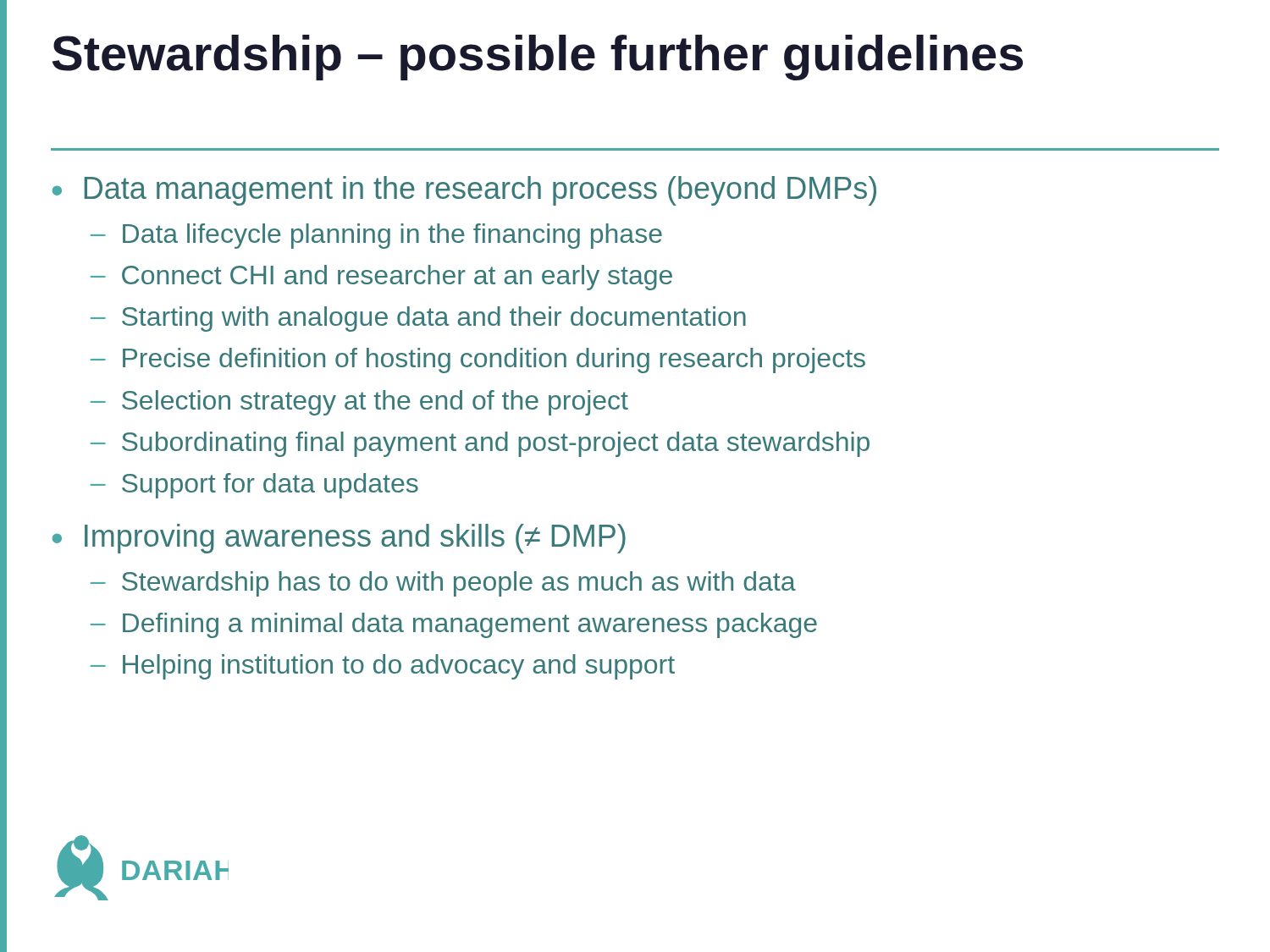Locate the list item with the text "– Precise definition of hosting condition during"

pos(478,359)
